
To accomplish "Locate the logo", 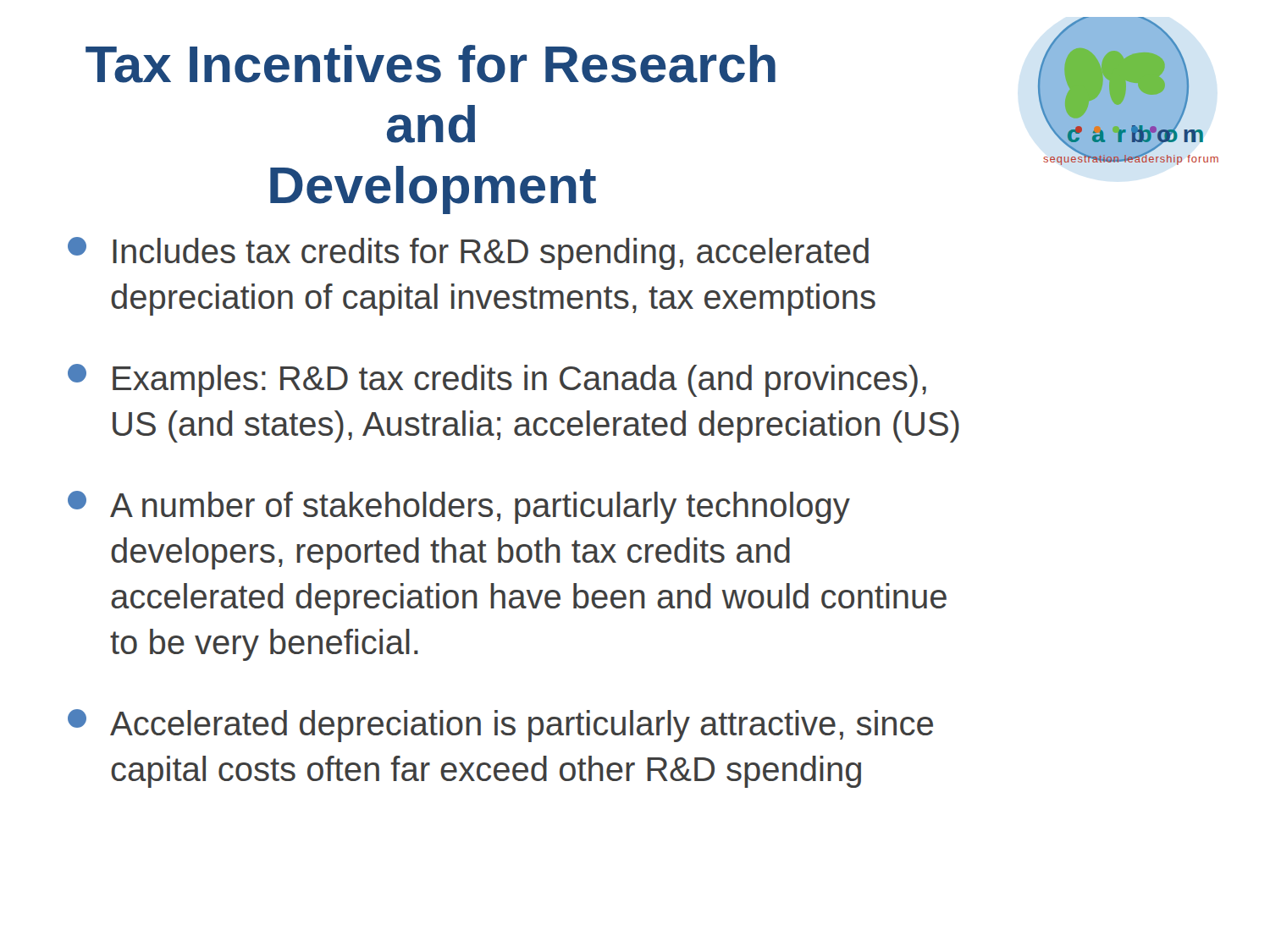I will (x=1101, y=102).
